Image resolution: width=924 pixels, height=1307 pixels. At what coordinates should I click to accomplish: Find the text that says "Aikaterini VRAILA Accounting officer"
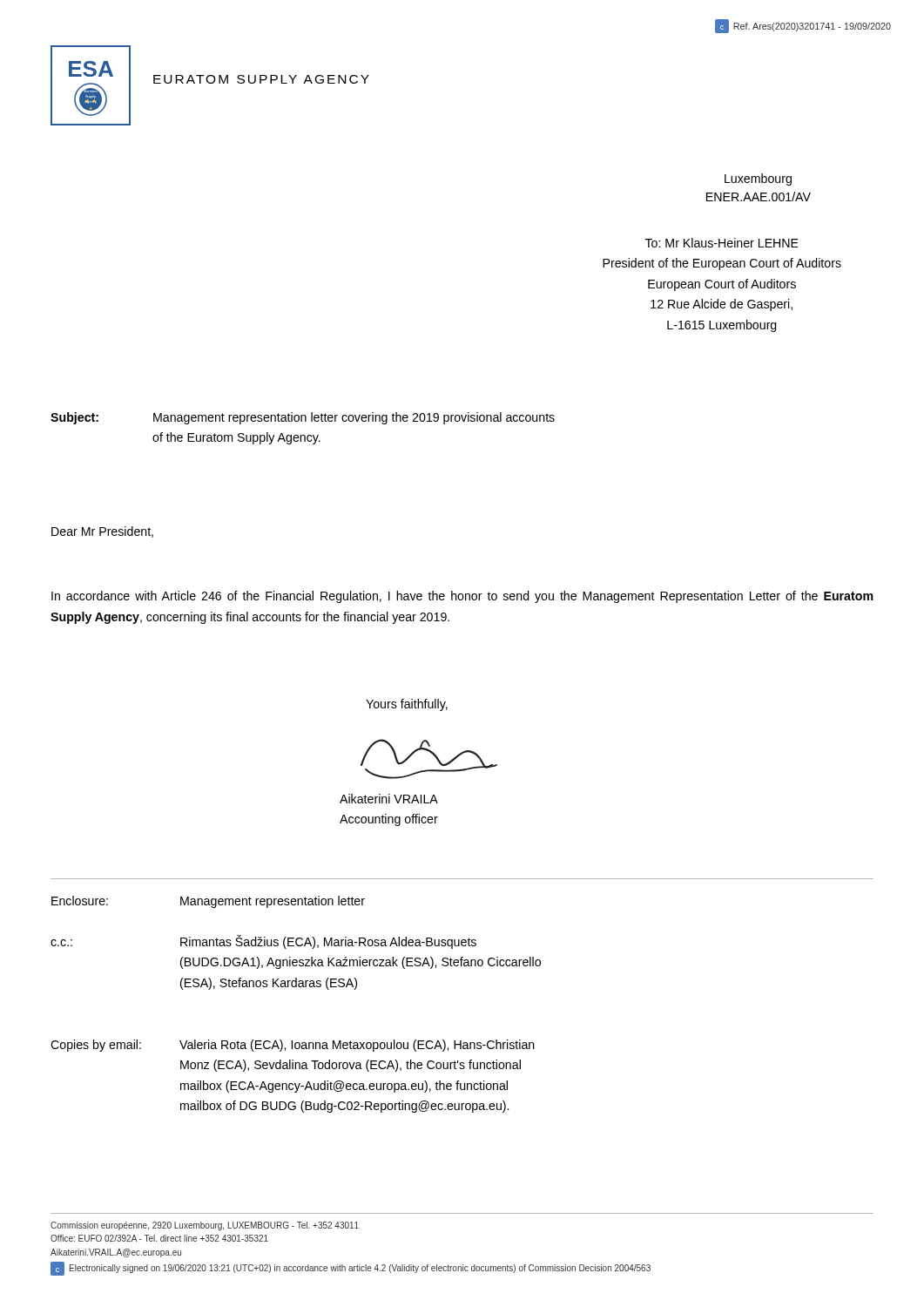[389, 809]
